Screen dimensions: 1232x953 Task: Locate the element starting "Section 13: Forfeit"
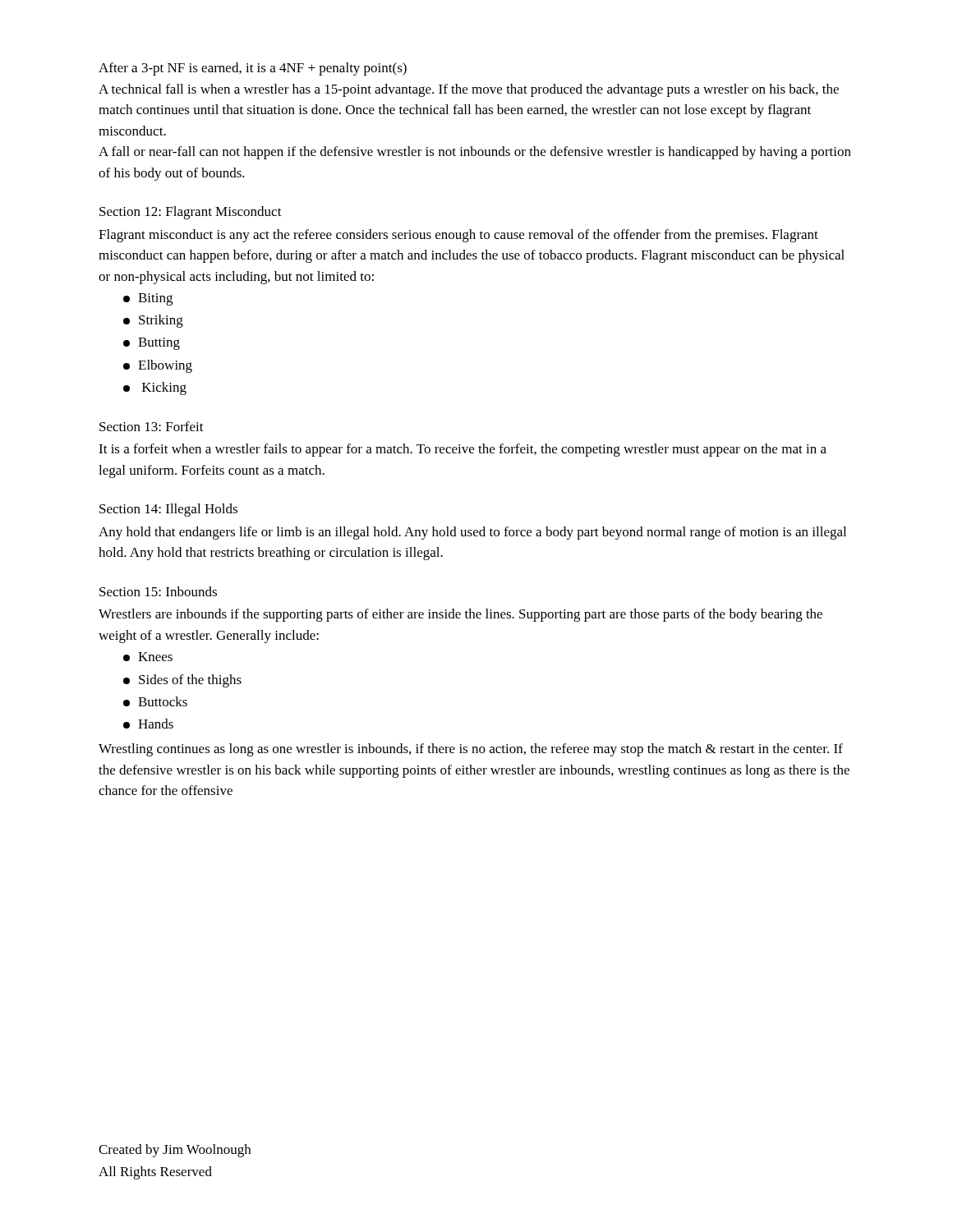coord(151,427)
